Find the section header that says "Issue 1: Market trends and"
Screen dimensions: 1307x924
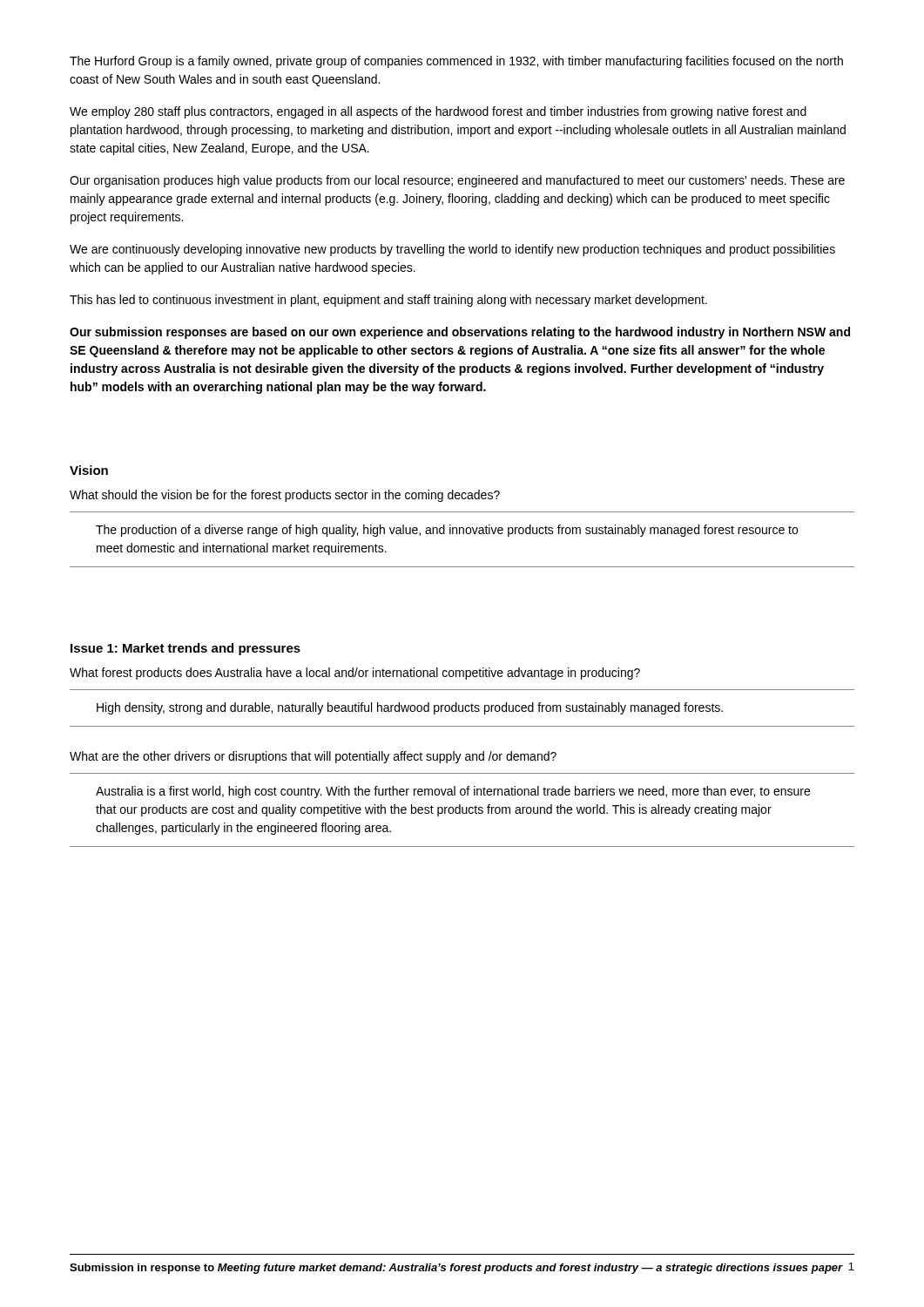pos(185,648)
